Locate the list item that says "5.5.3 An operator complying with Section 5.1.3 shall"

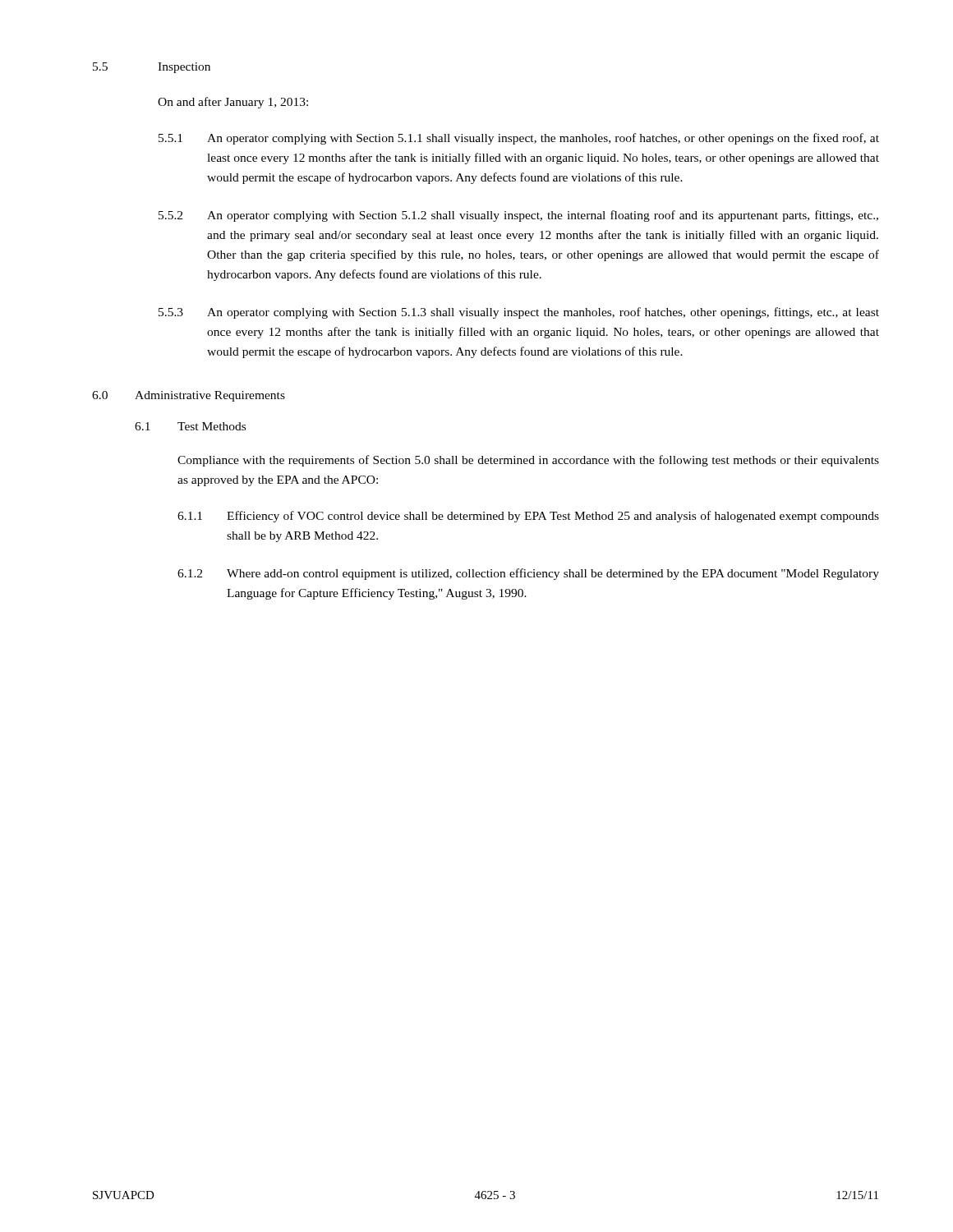518,332
